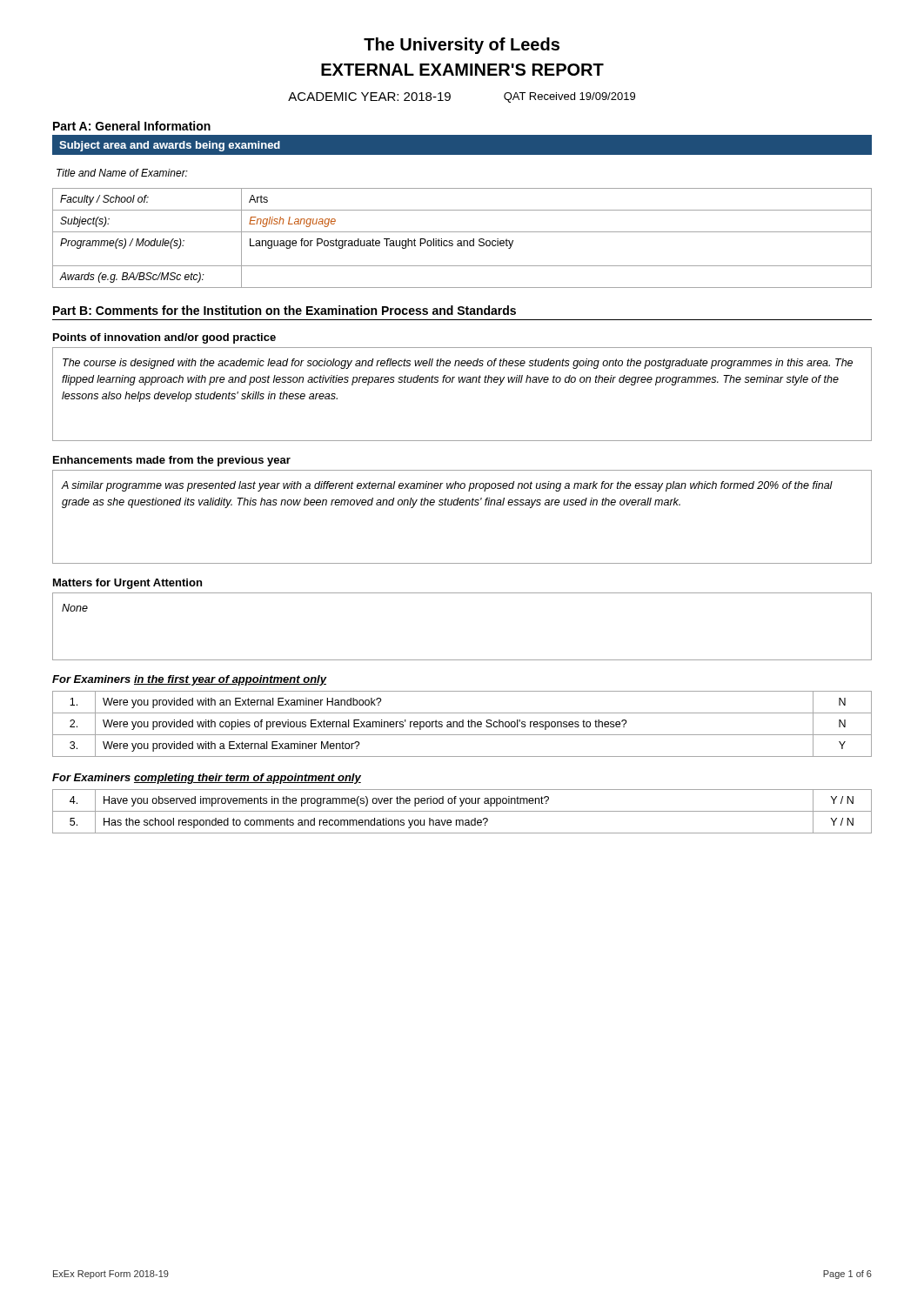Click on the passage starting "Title and Name"
The height and width of the screenshot is (1305, 924).
coord(122,173)
